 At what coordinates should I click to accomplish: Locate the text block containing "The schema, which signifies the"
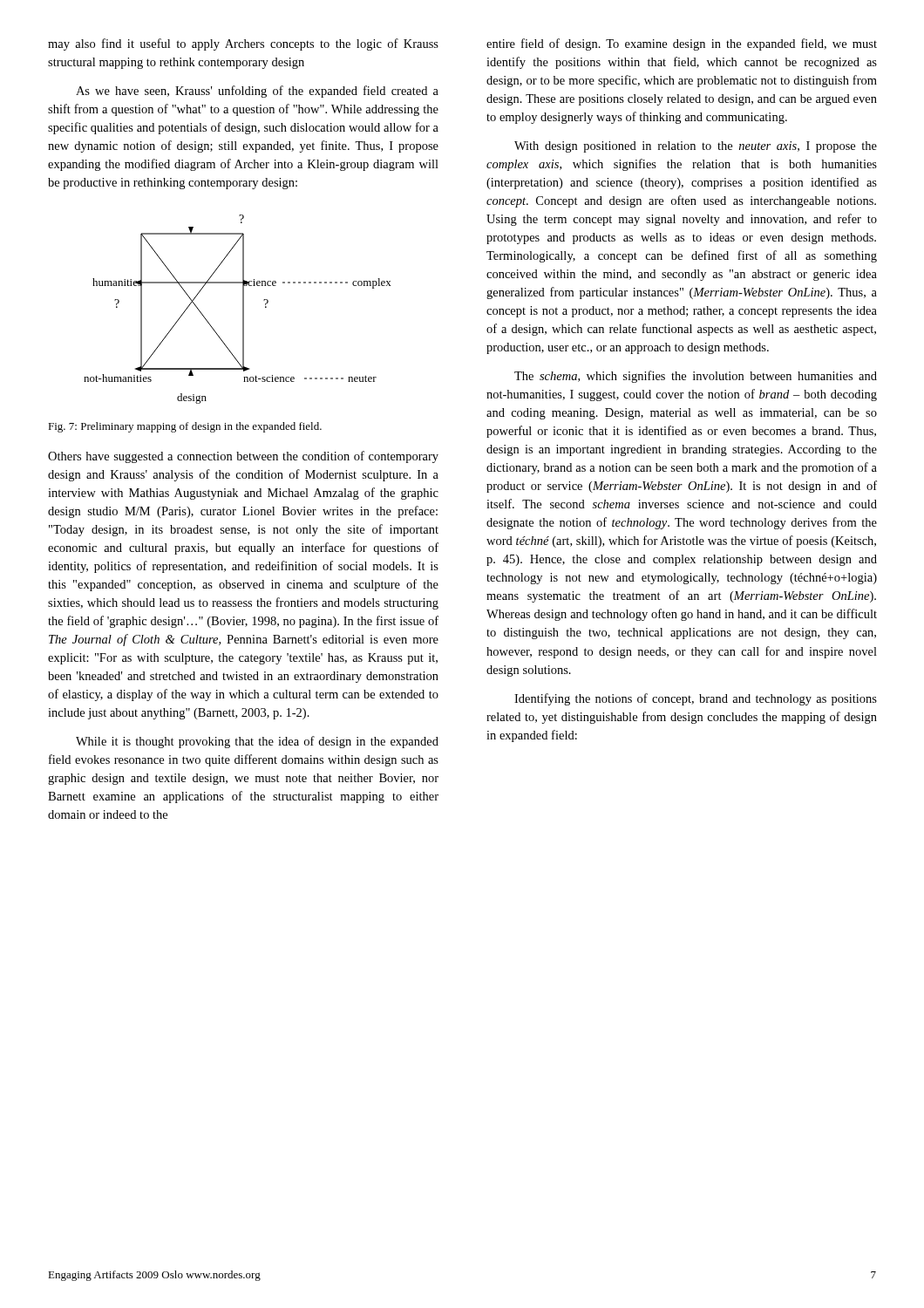click(682, 523)
